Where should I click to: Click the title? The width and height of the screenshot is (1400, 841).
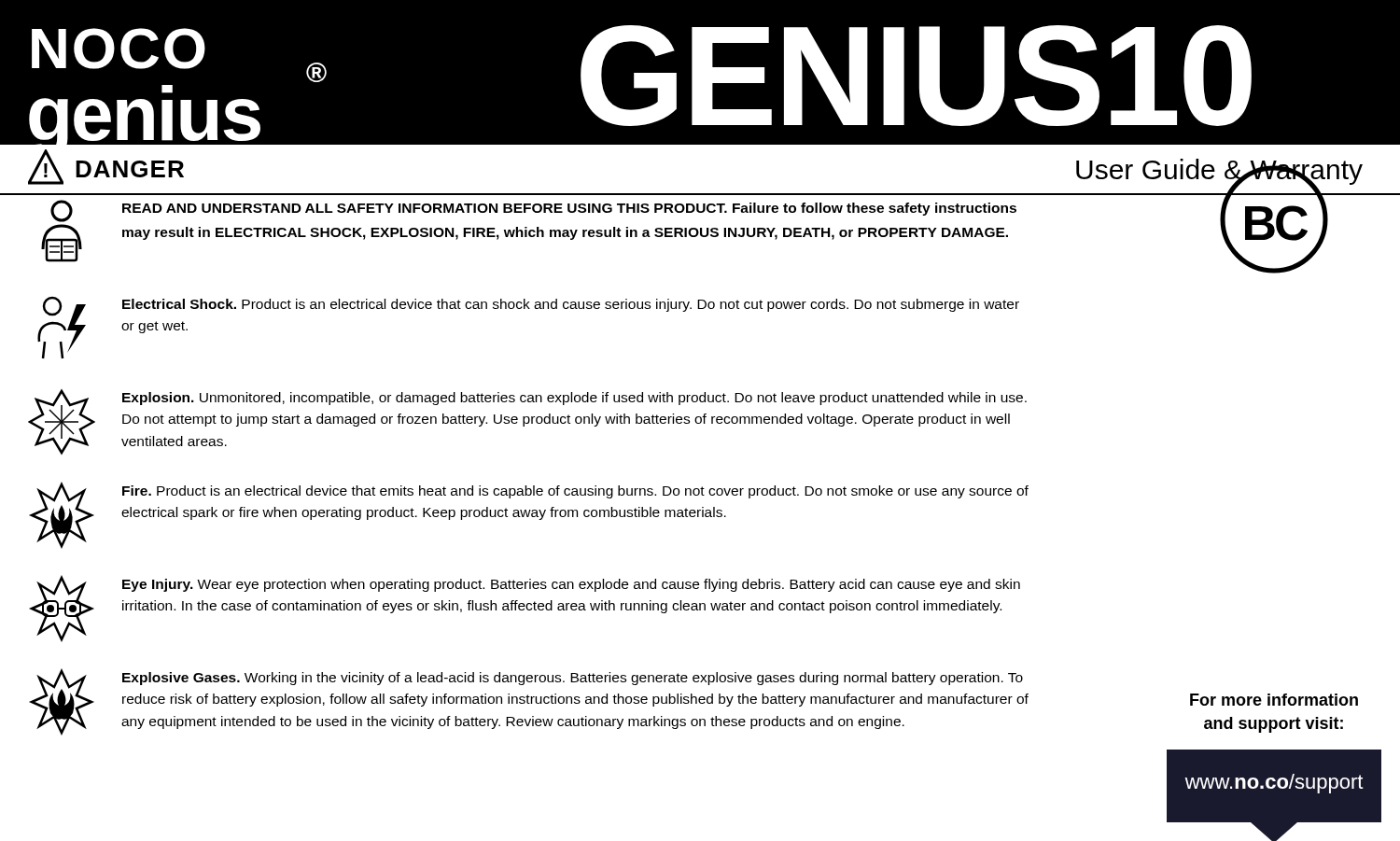915,76
